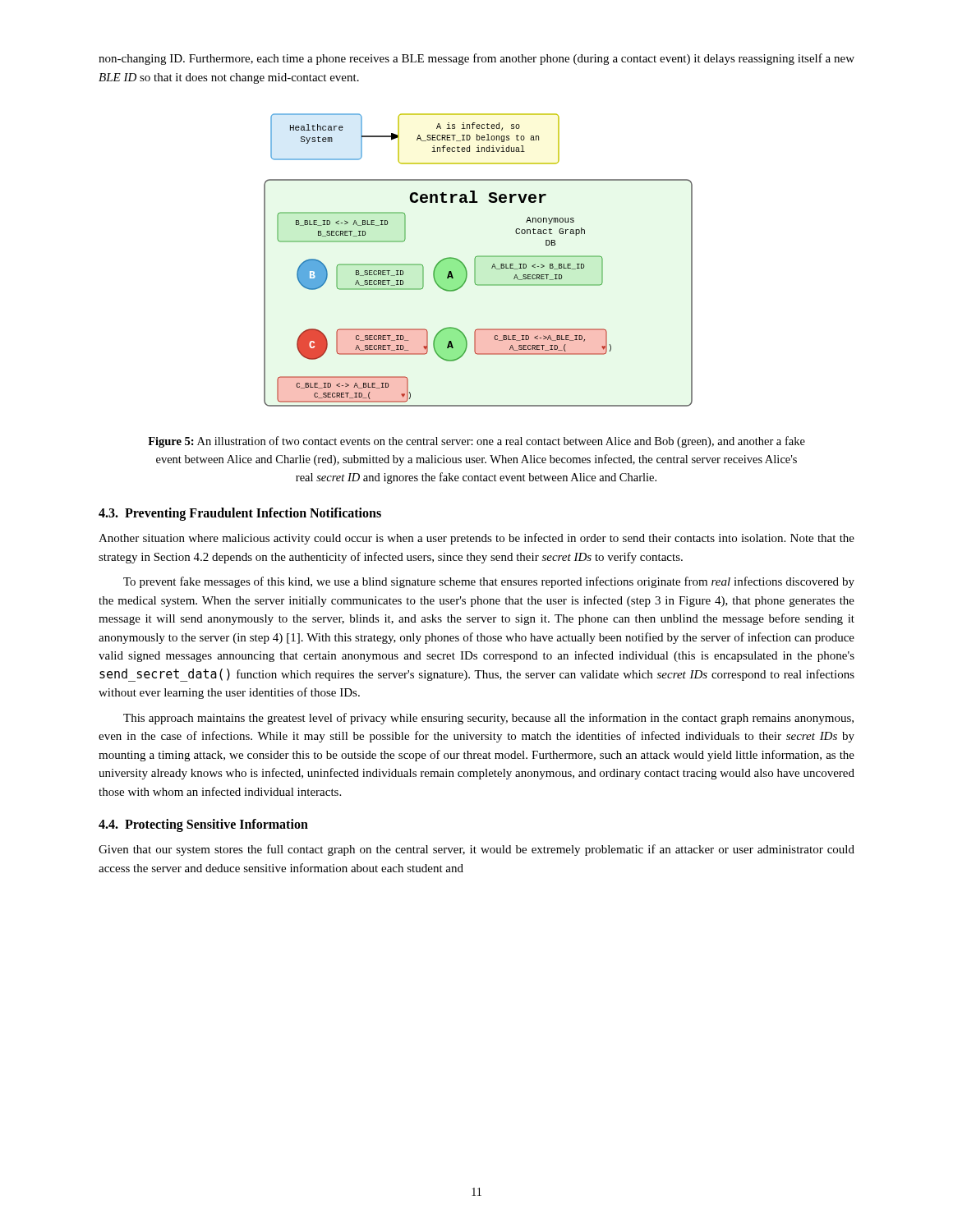Point to the text block starting "This approach maintains the"
Image resolution: width=953 pixels, height=1232 pixels.
(x=476, y=755)
